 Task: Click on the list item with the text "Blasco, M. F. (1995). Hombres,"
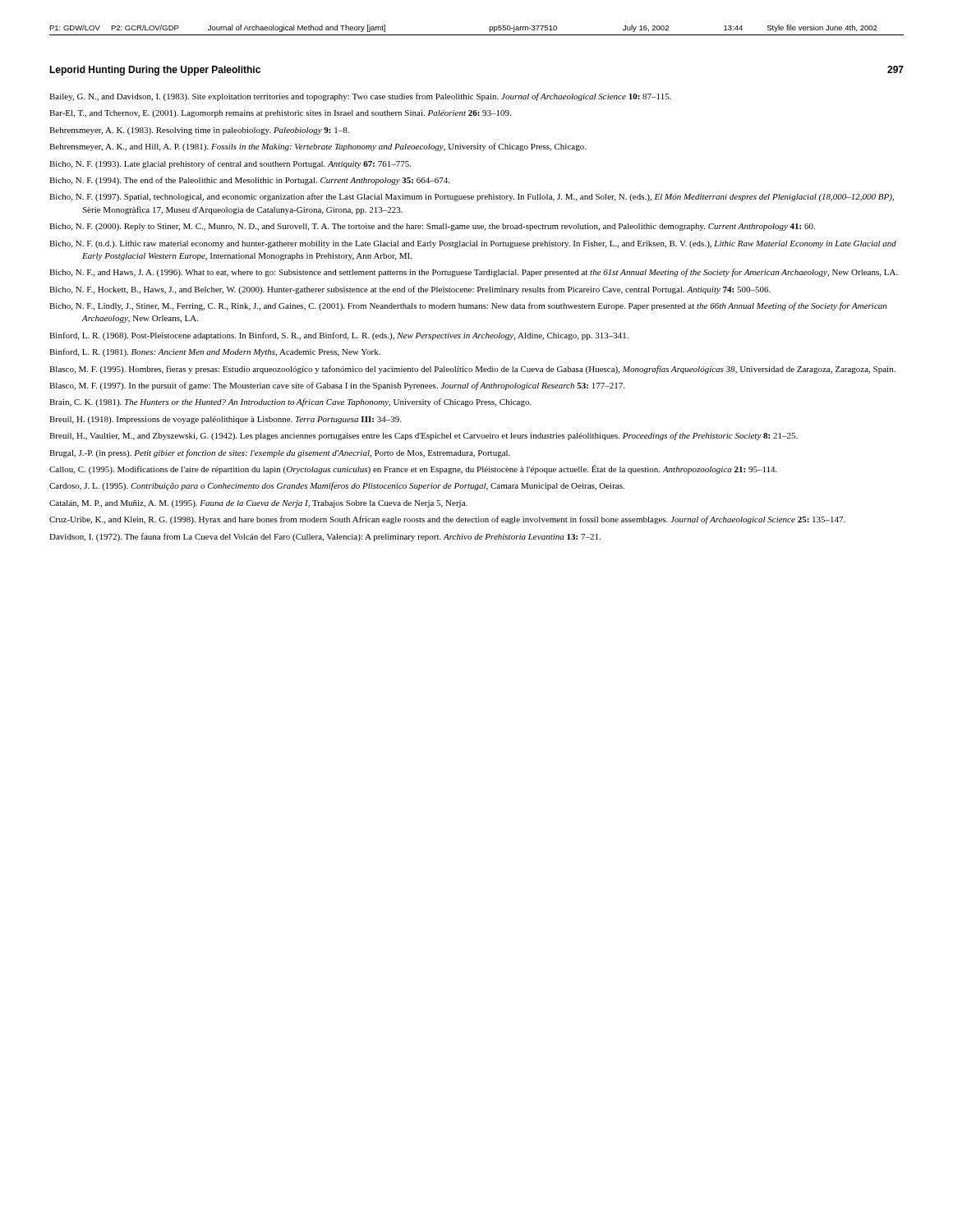click(x=473, y=368)
